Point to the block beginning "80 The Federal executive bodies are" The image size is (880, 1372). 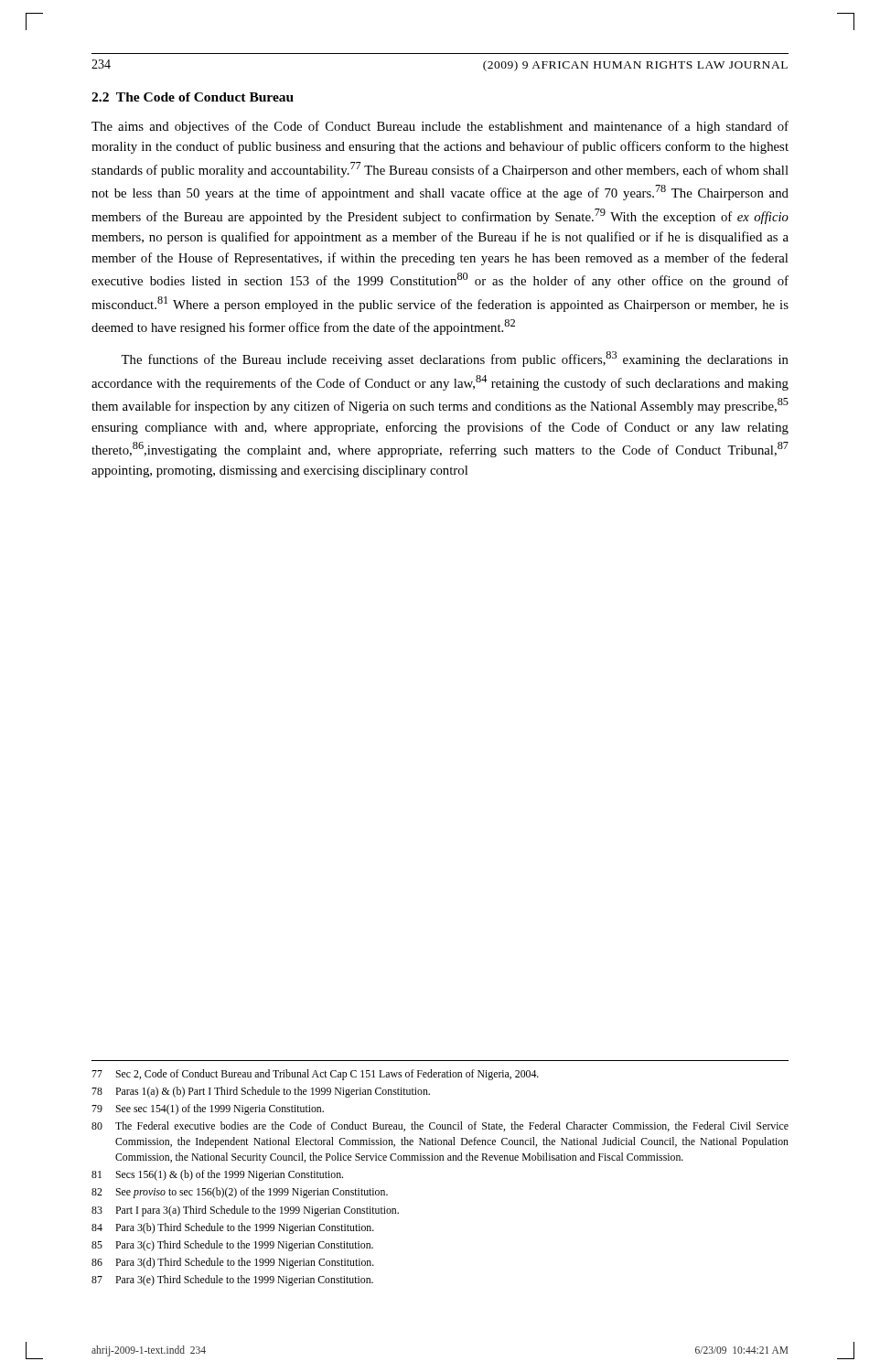click(x=440, y=1142)
